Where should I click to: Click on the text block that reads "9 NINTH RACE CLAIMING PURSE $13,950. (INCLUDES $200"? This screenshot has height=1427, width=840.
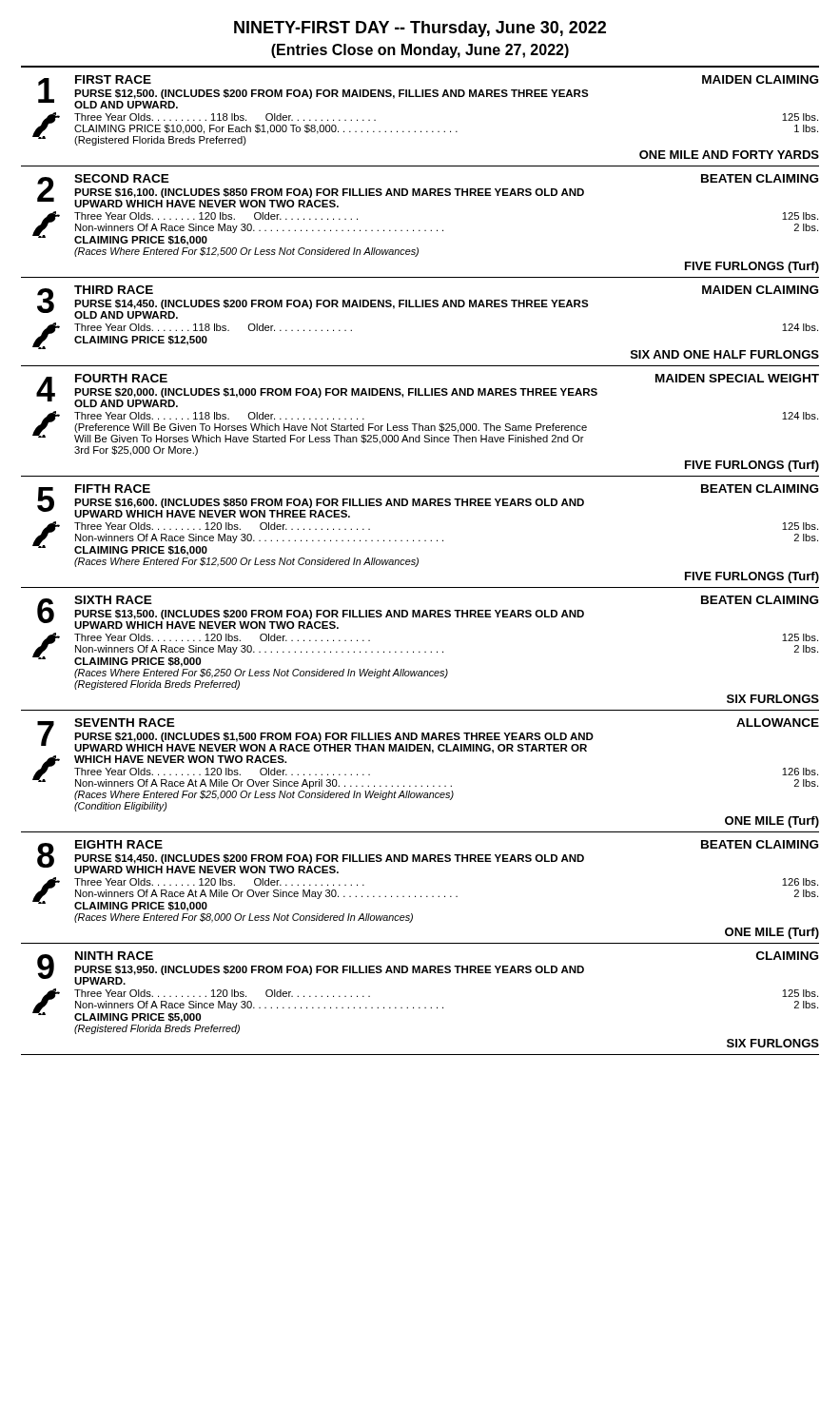click(x=420, y=999)
